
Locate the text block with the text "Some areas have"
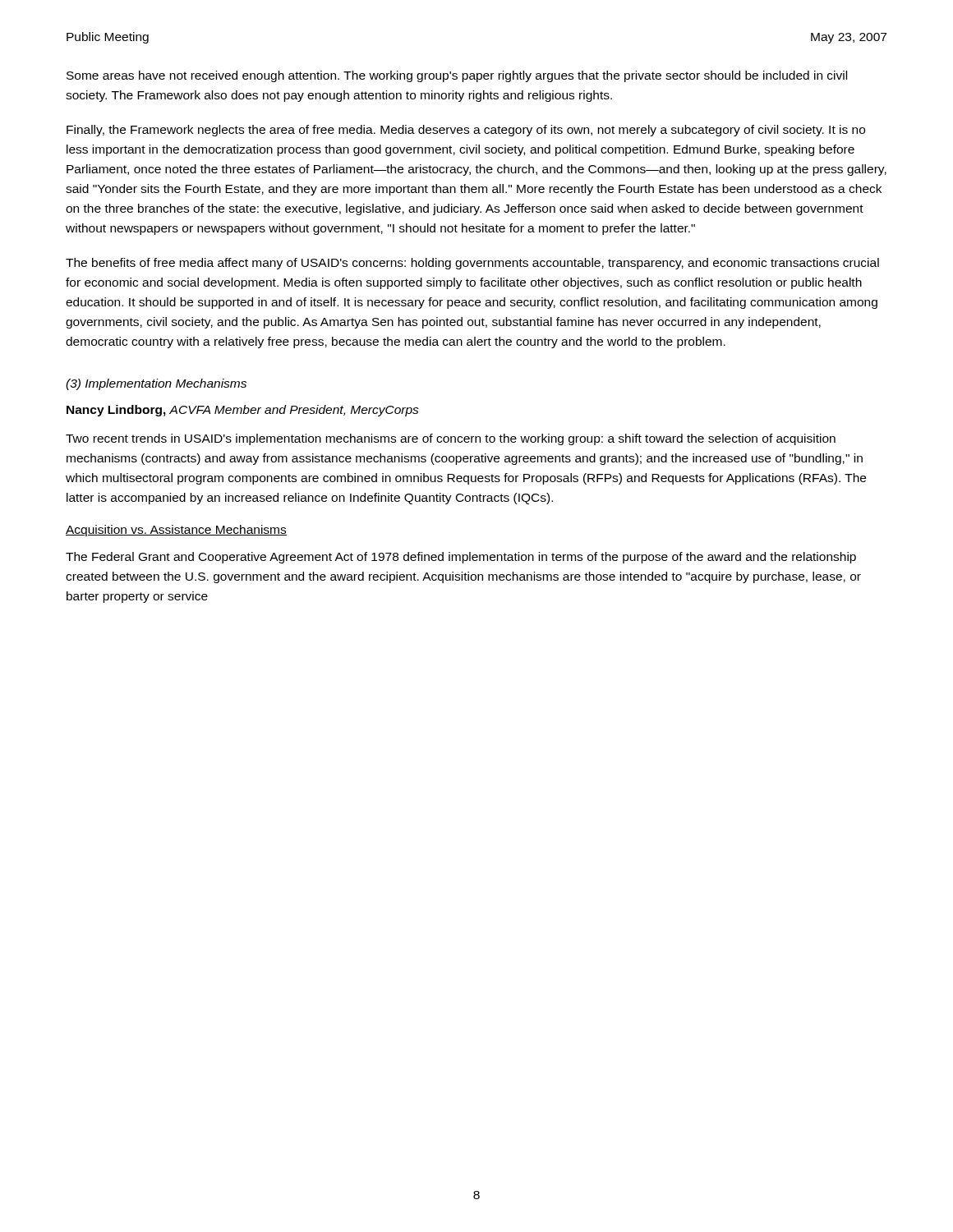coord(457,85)
